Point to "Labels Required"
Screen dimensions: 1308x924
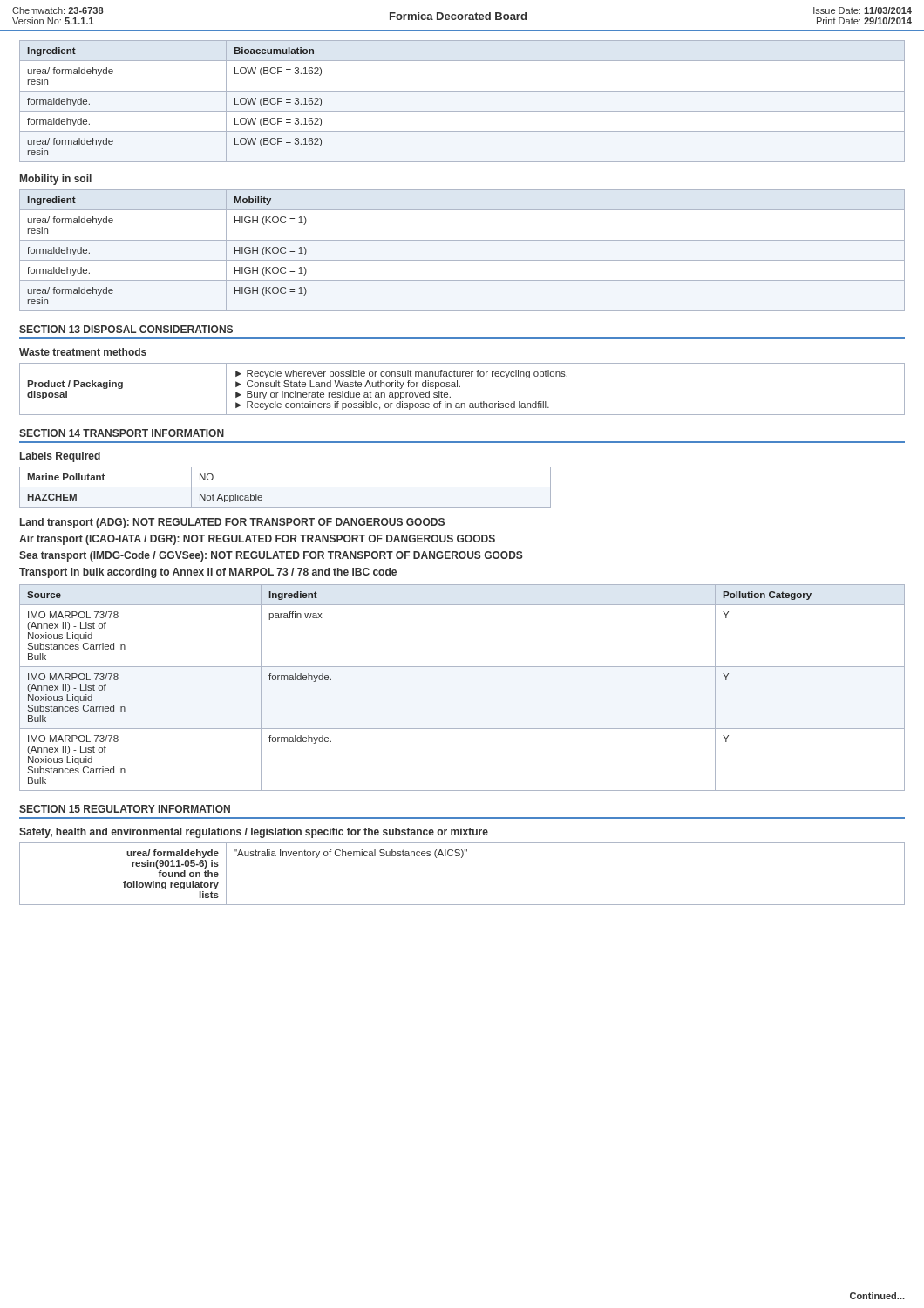(x=60, y=456)
